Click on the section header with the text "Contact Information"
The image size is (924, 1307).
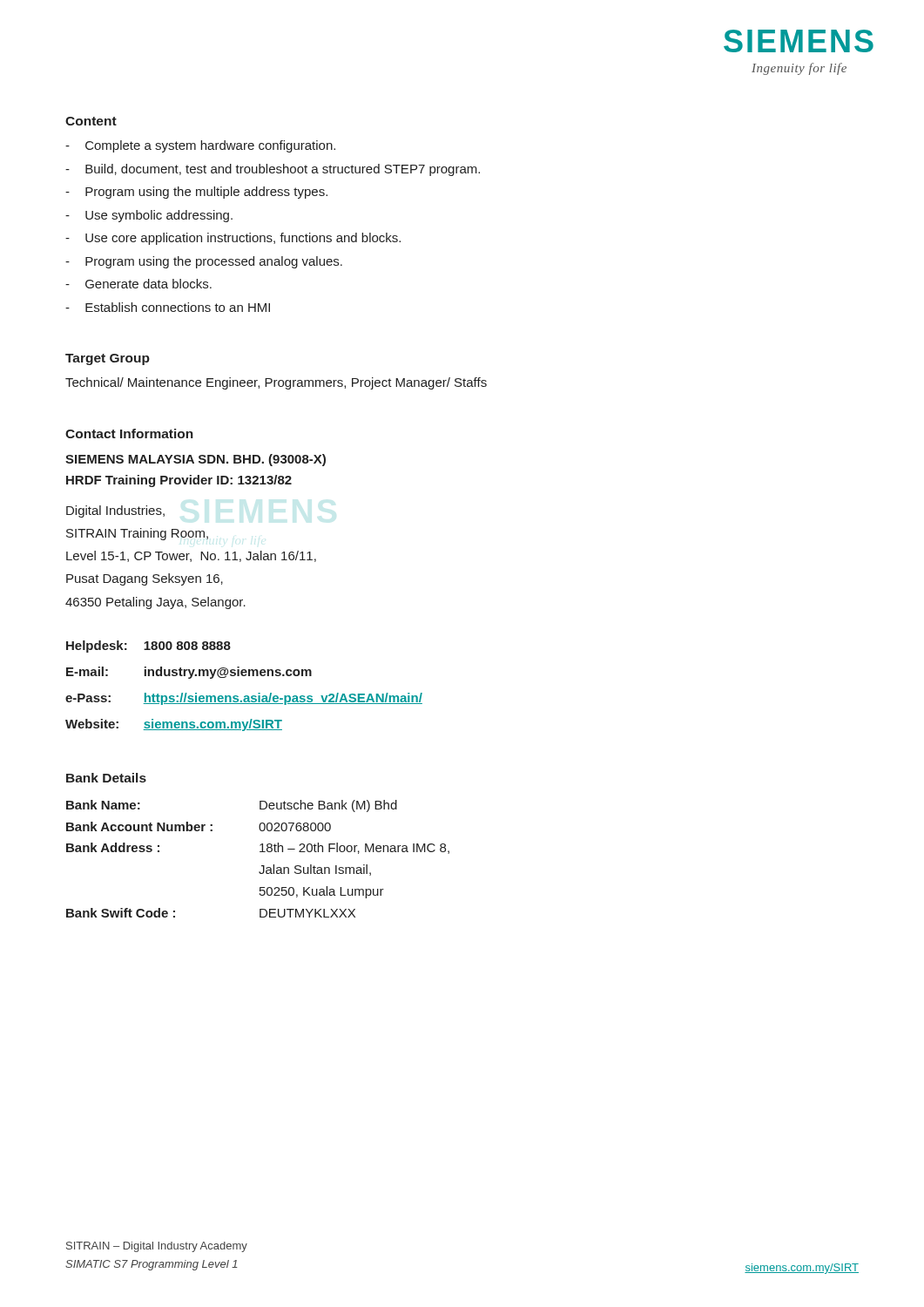129,433
